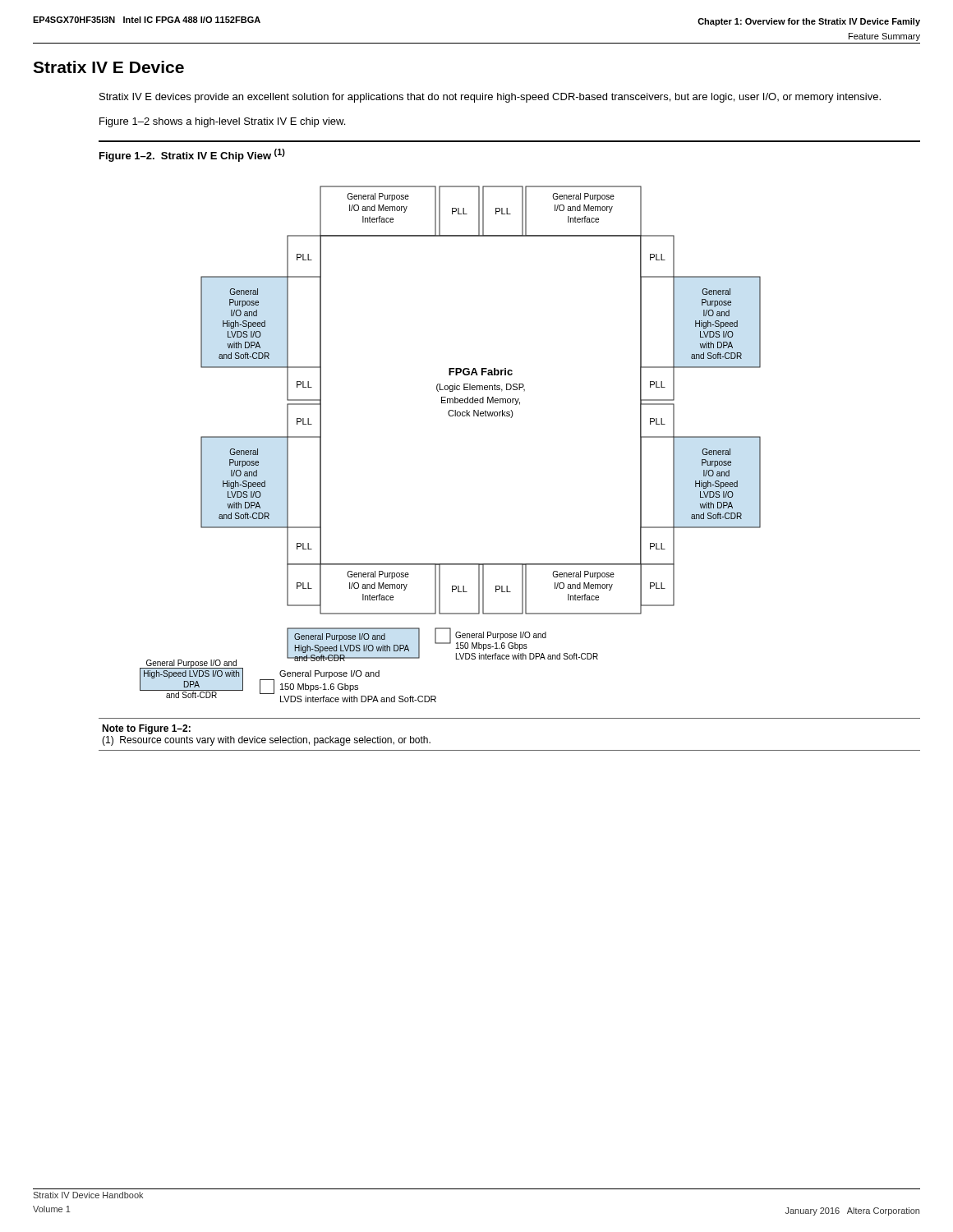Select the schematic
The height and width of the screenshot is (1232, 953).
[x=509, y=438]
